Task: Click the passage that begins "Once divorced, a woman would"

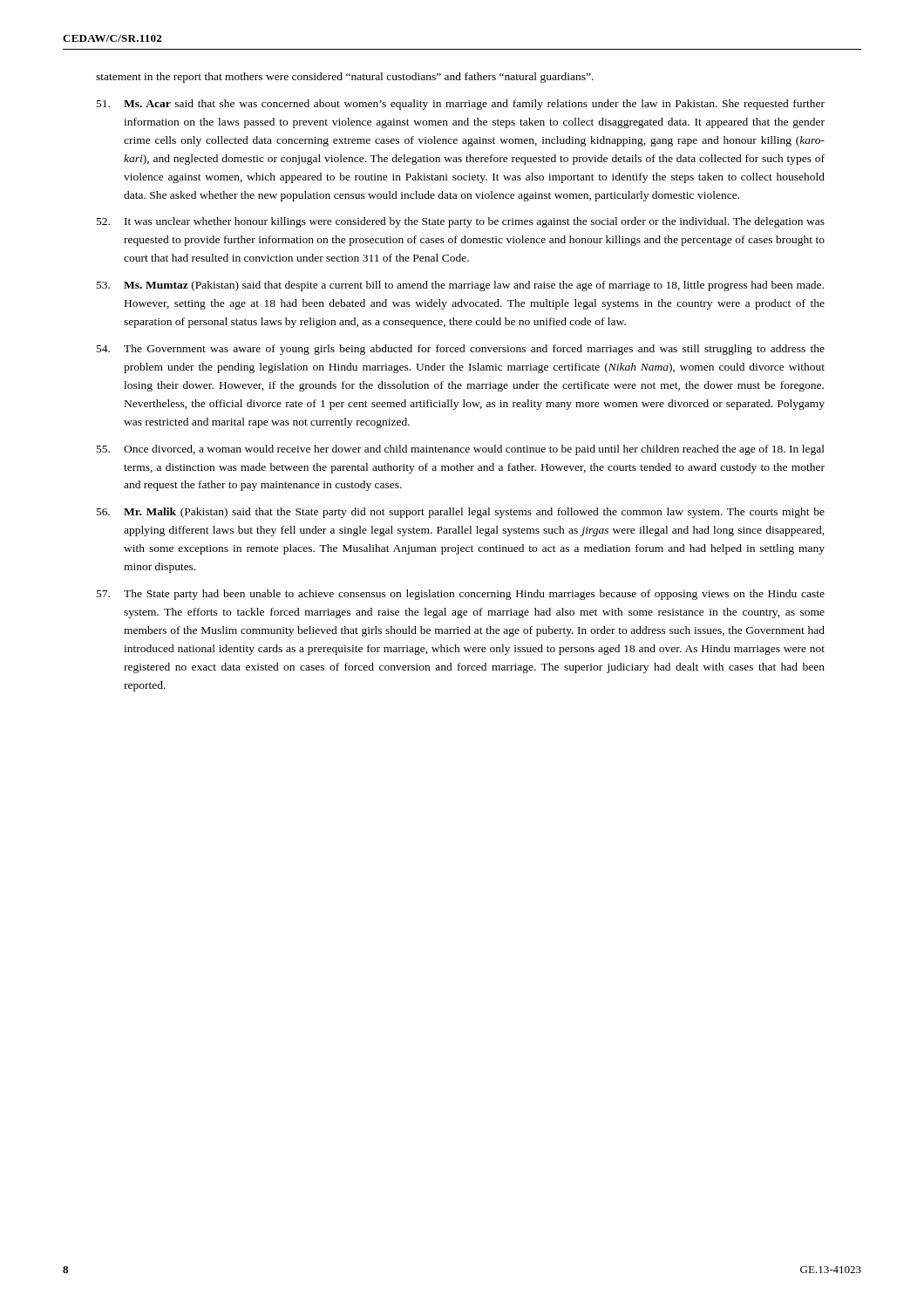Action: point(460,467)
